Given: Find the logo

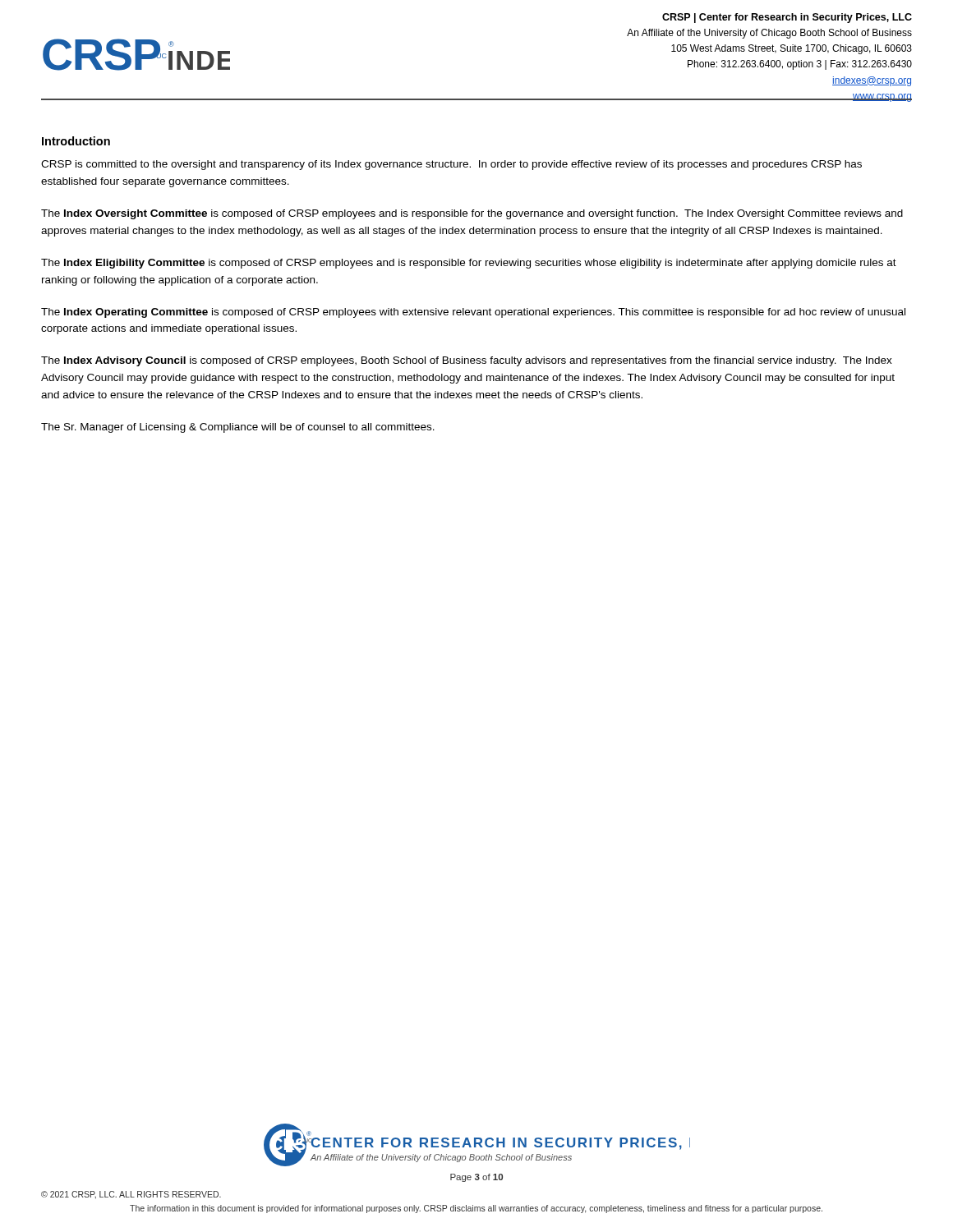Looking at the screenshot, I should click(476, 1147).
